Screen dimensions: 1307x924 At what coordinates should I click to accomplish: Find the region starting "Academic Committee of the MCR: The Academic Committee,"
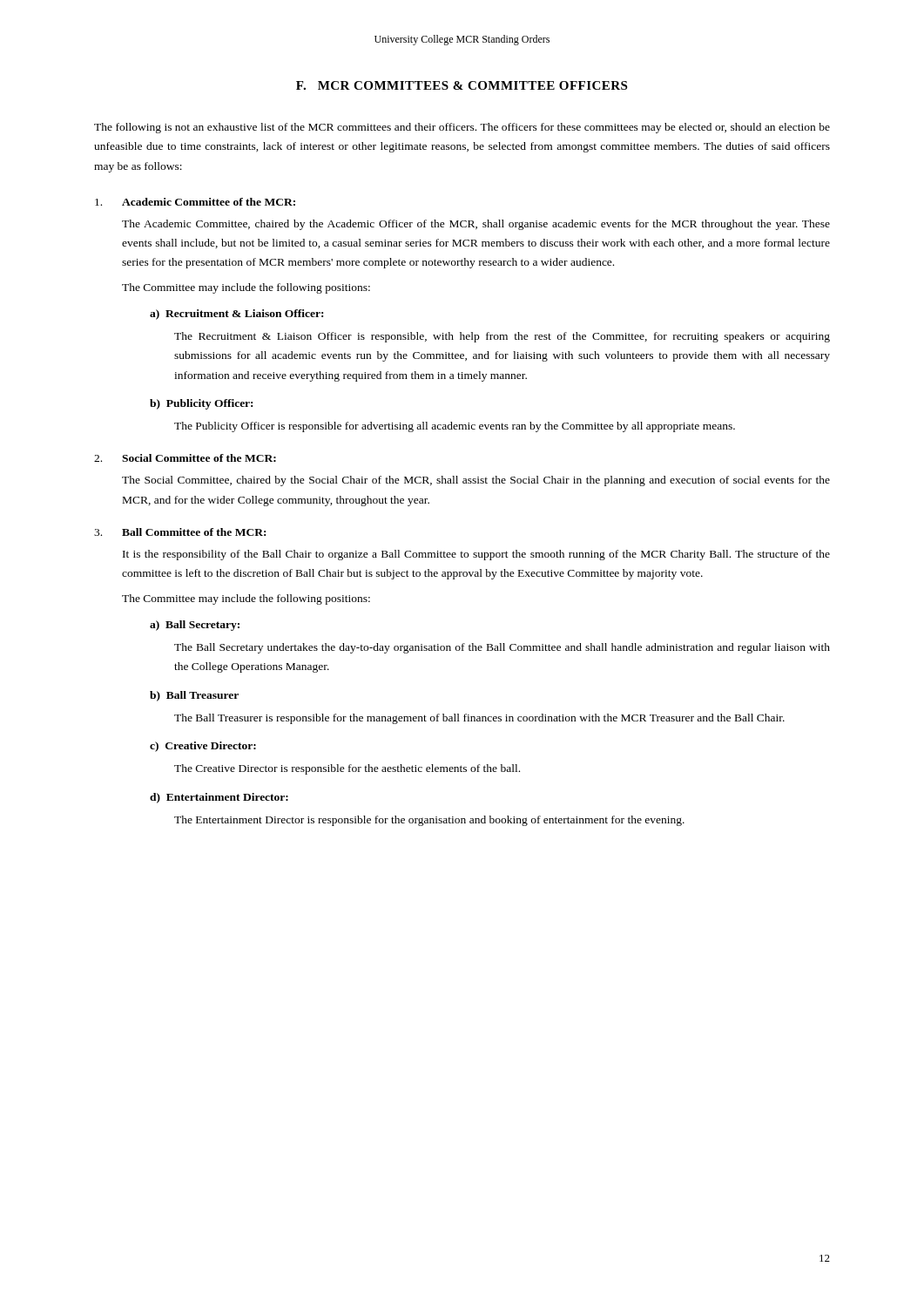[195, 202]
